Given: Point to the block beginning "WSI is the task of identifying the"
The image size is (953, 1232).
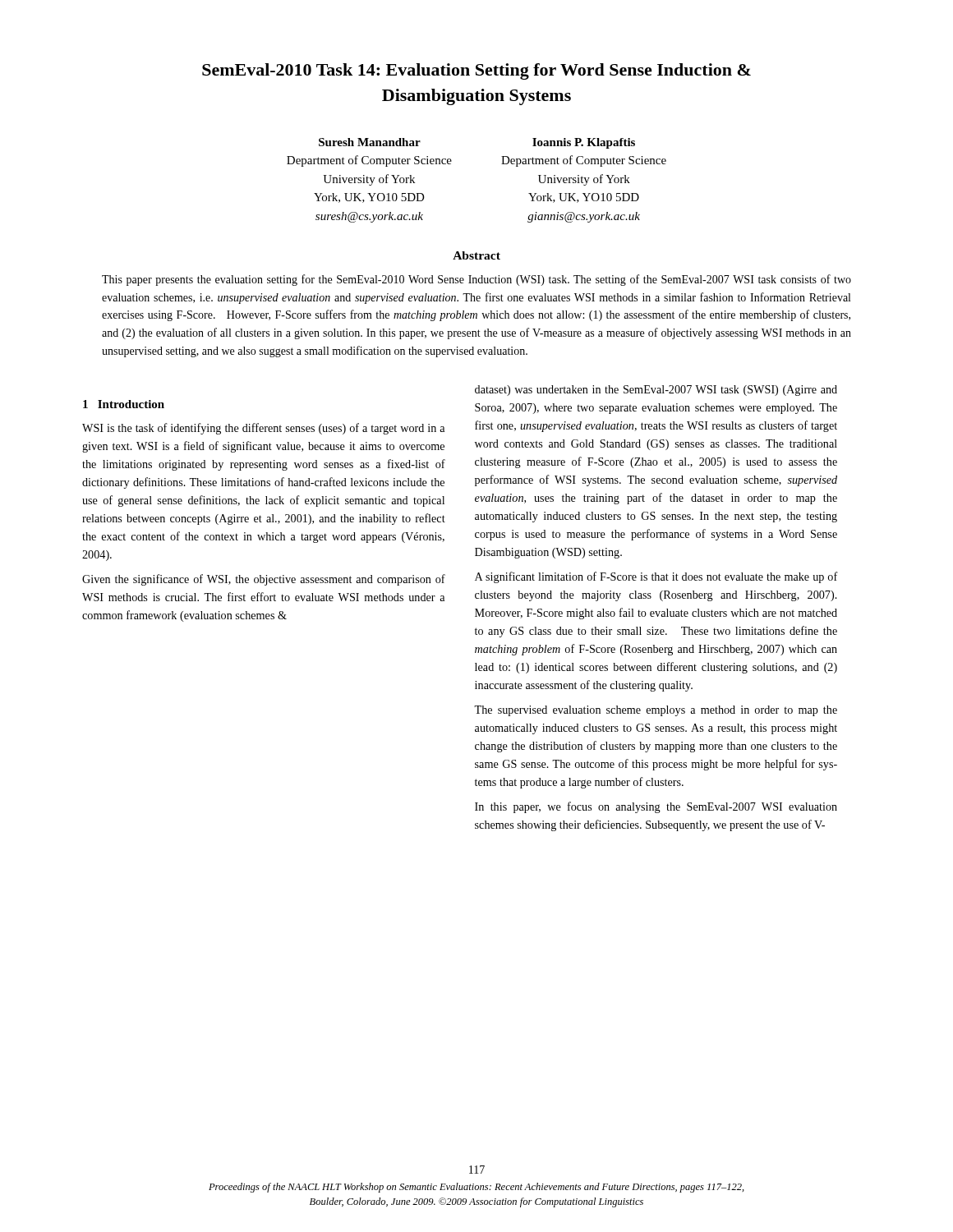Looking at the screenshot, I should tap(264, 521).
